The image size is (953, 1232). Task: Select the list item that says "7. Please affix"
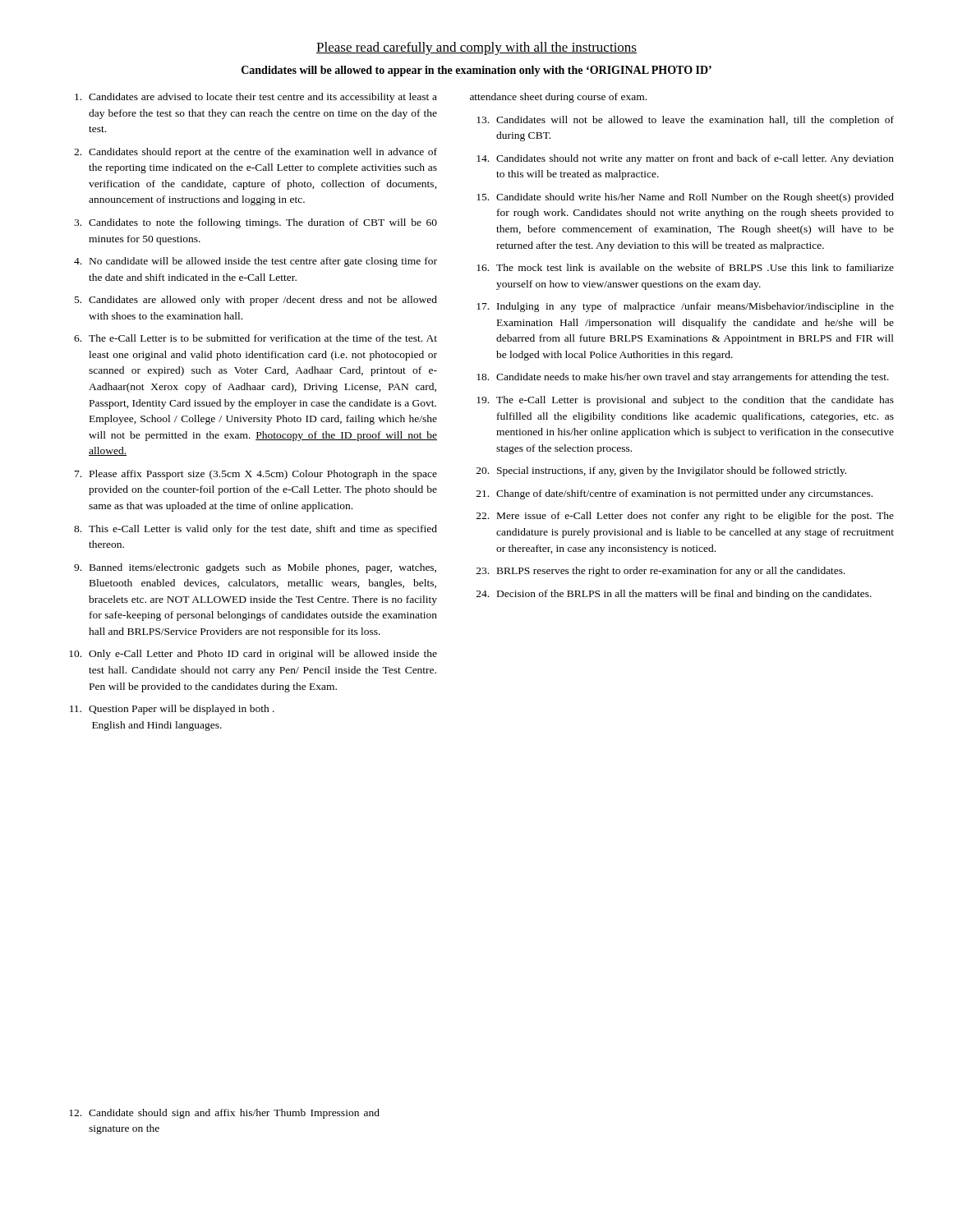[x=248, y=490]
